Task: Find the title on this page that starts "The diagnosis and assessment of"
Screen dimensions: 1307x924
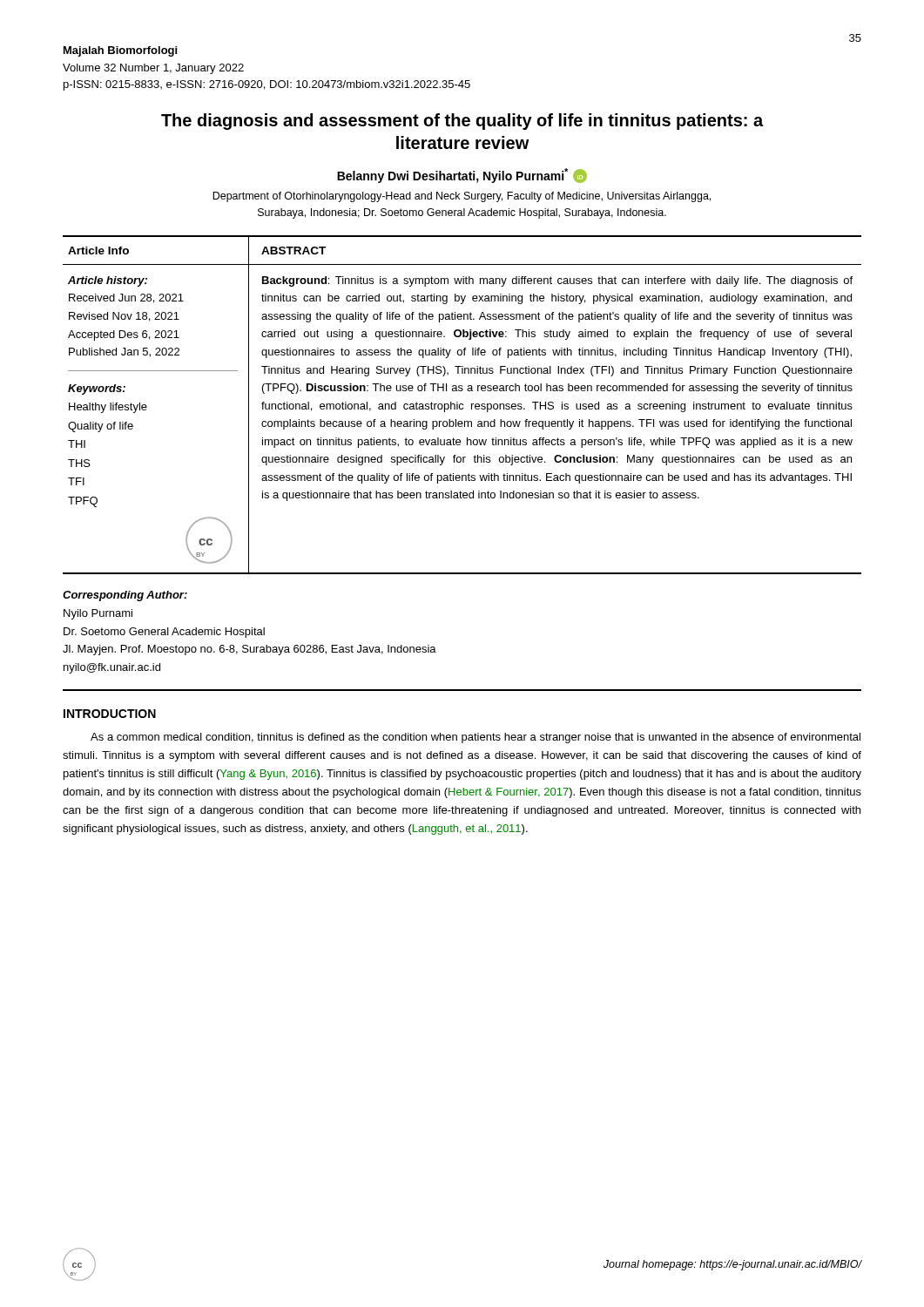Action: click(462, 131)
